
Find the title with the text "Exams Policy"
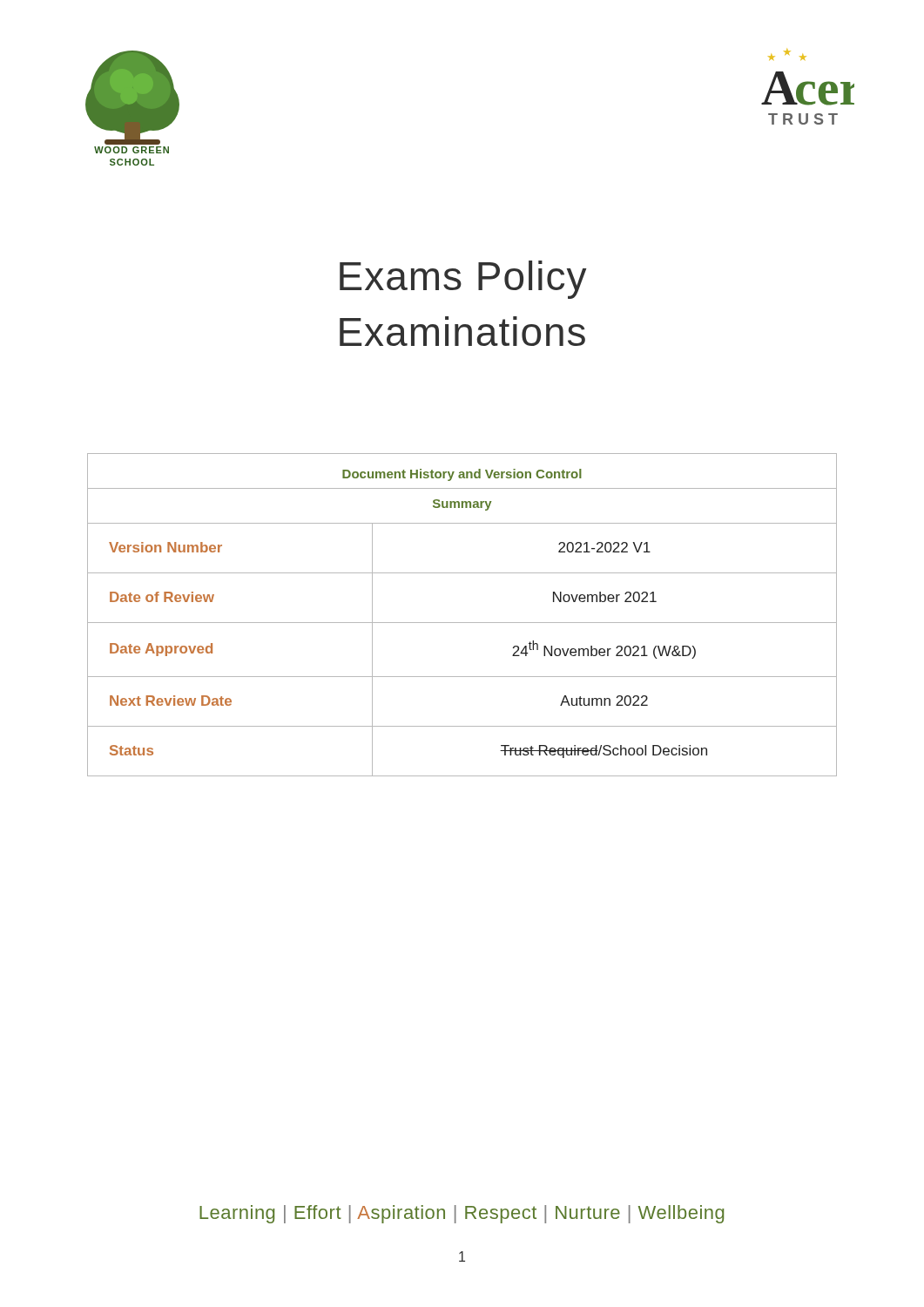pyautogui.click(x=462, y=276)
